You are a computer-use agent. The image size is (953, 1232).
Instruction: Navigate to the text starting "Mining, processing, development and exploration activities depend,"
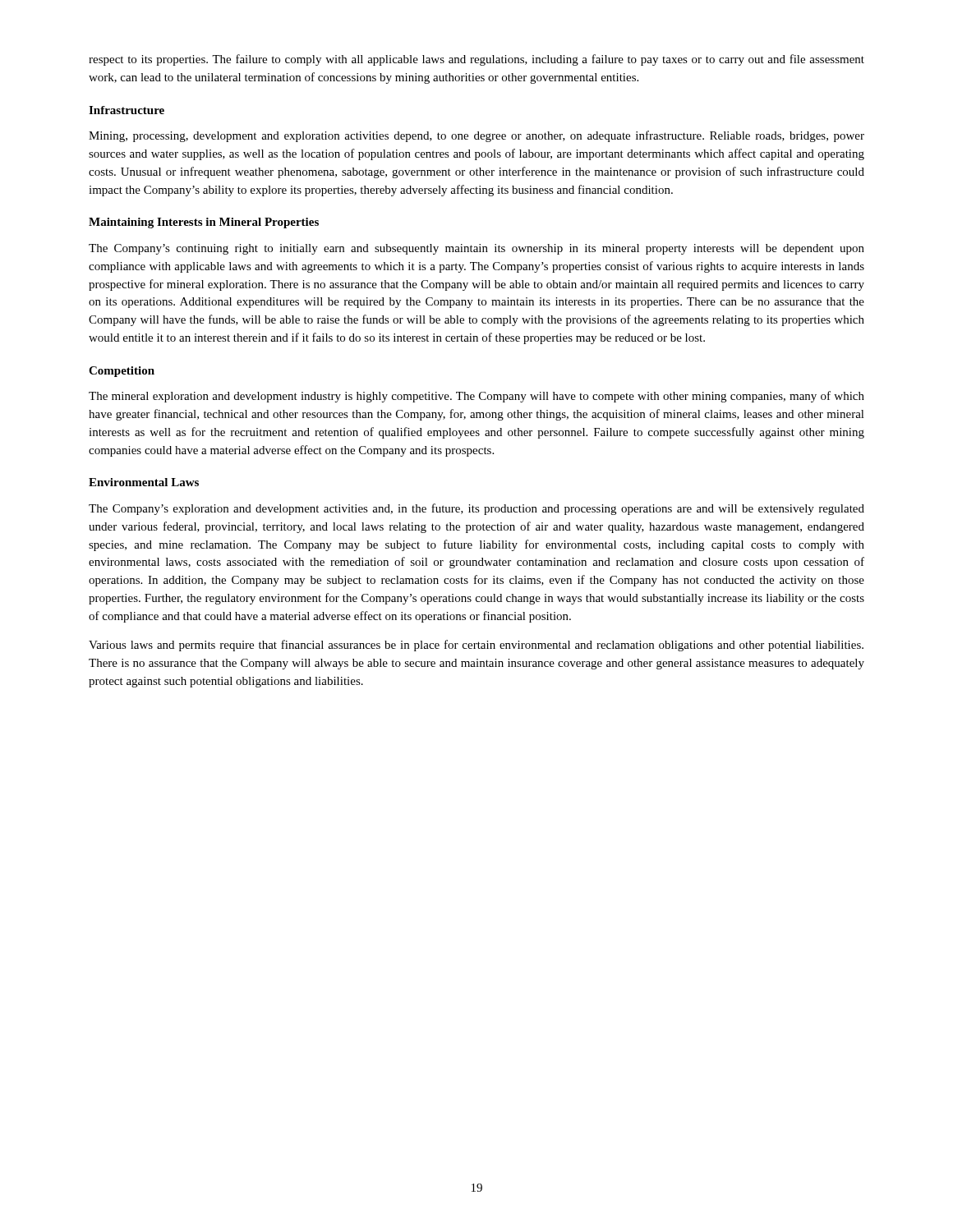(x=476, y=163)
